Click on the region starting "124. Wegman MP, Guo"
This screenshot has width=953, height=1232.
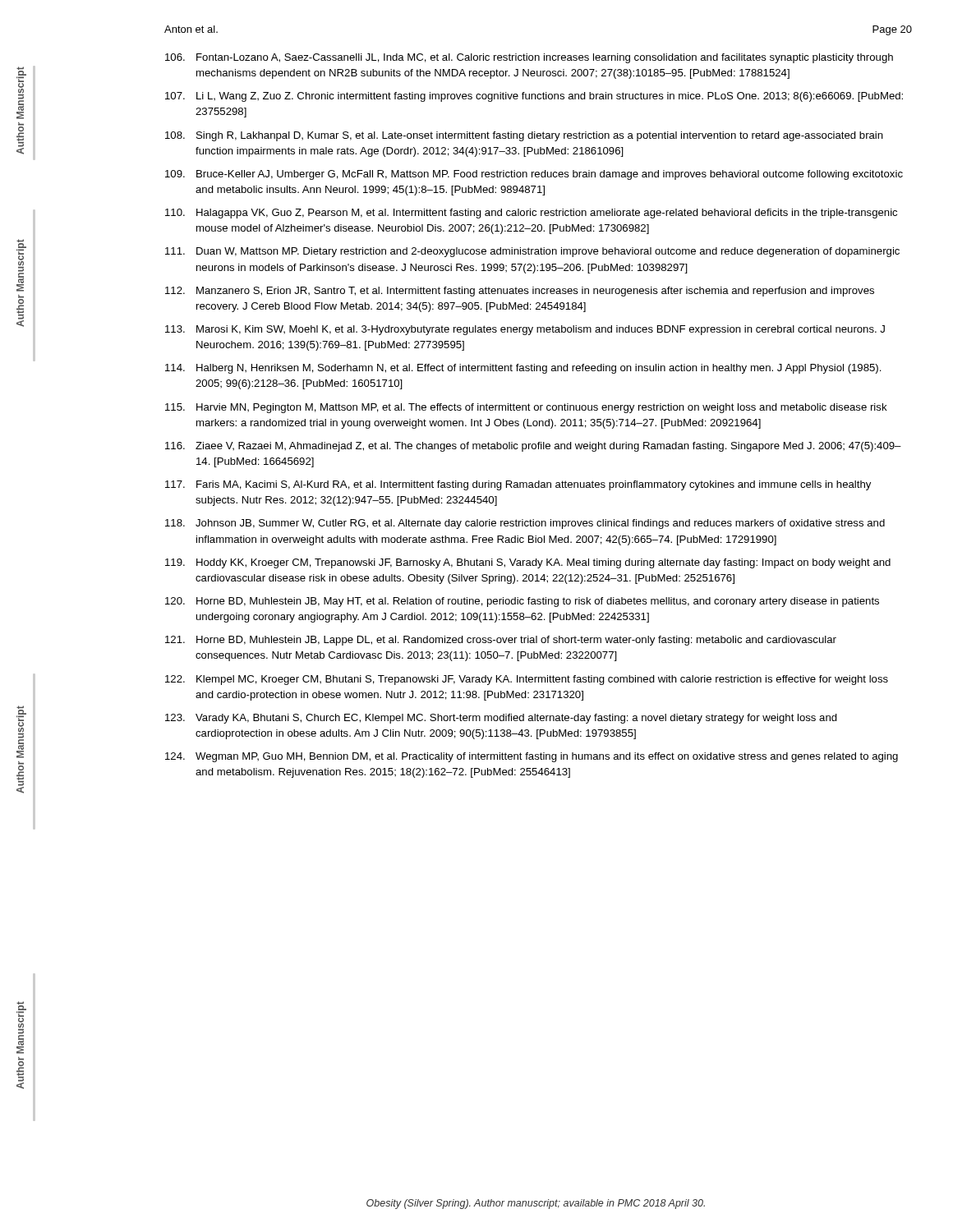click(536, 764)
